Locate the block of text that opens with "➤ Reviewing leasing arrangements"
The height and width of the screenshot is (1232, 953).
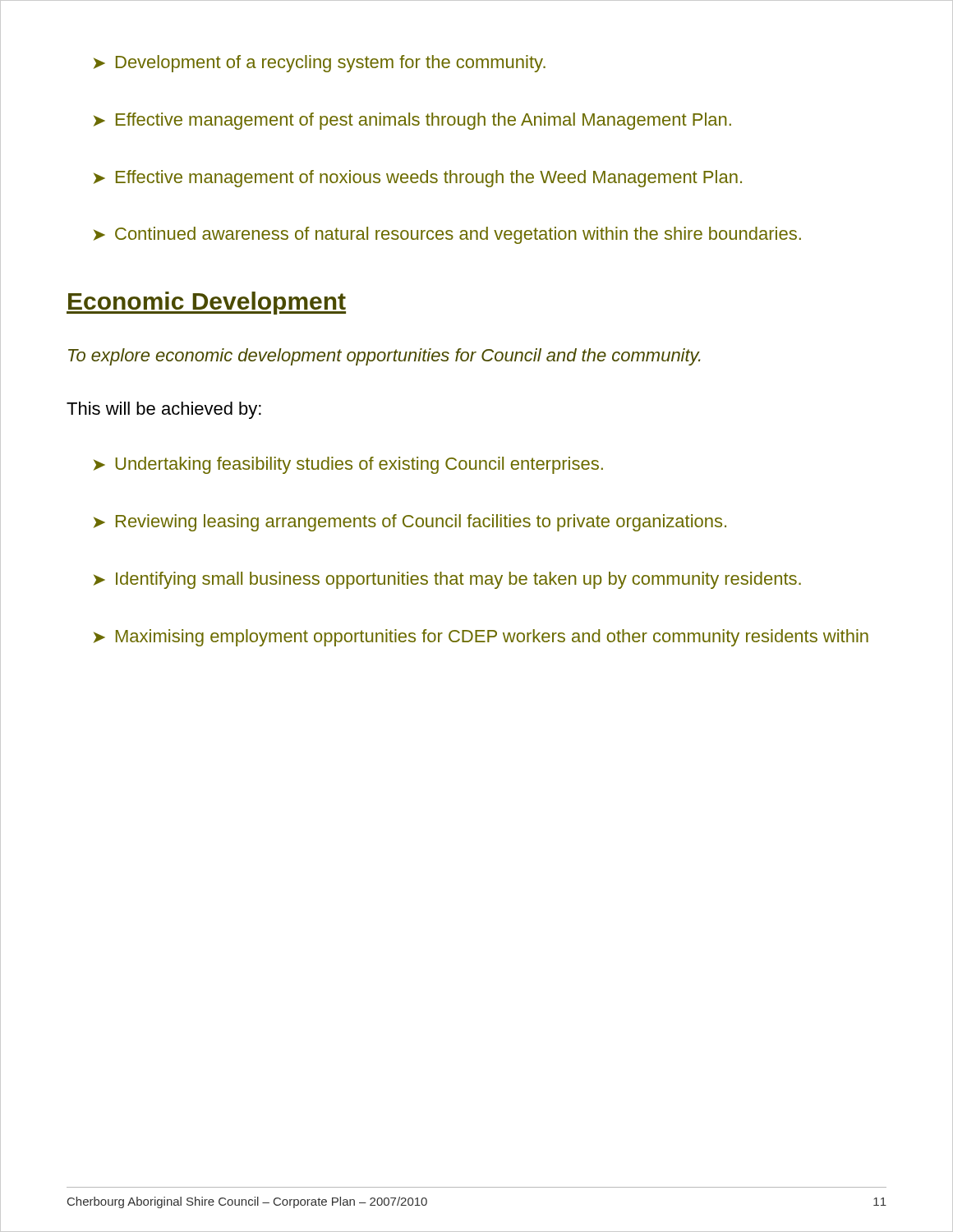coord(489,522)
